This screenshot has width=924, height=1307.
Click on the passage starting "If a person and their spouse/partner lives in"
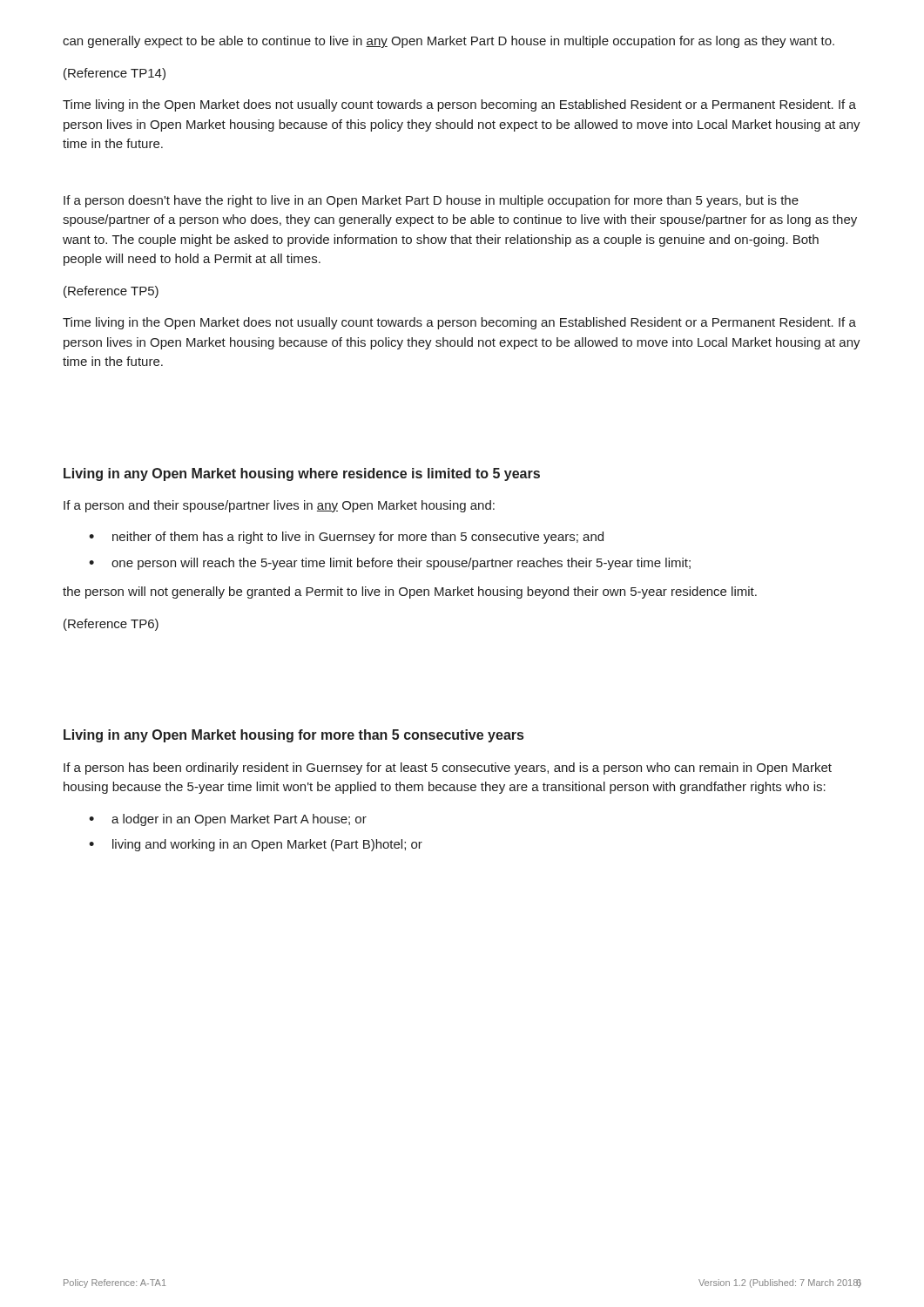[x=279, y=505]
